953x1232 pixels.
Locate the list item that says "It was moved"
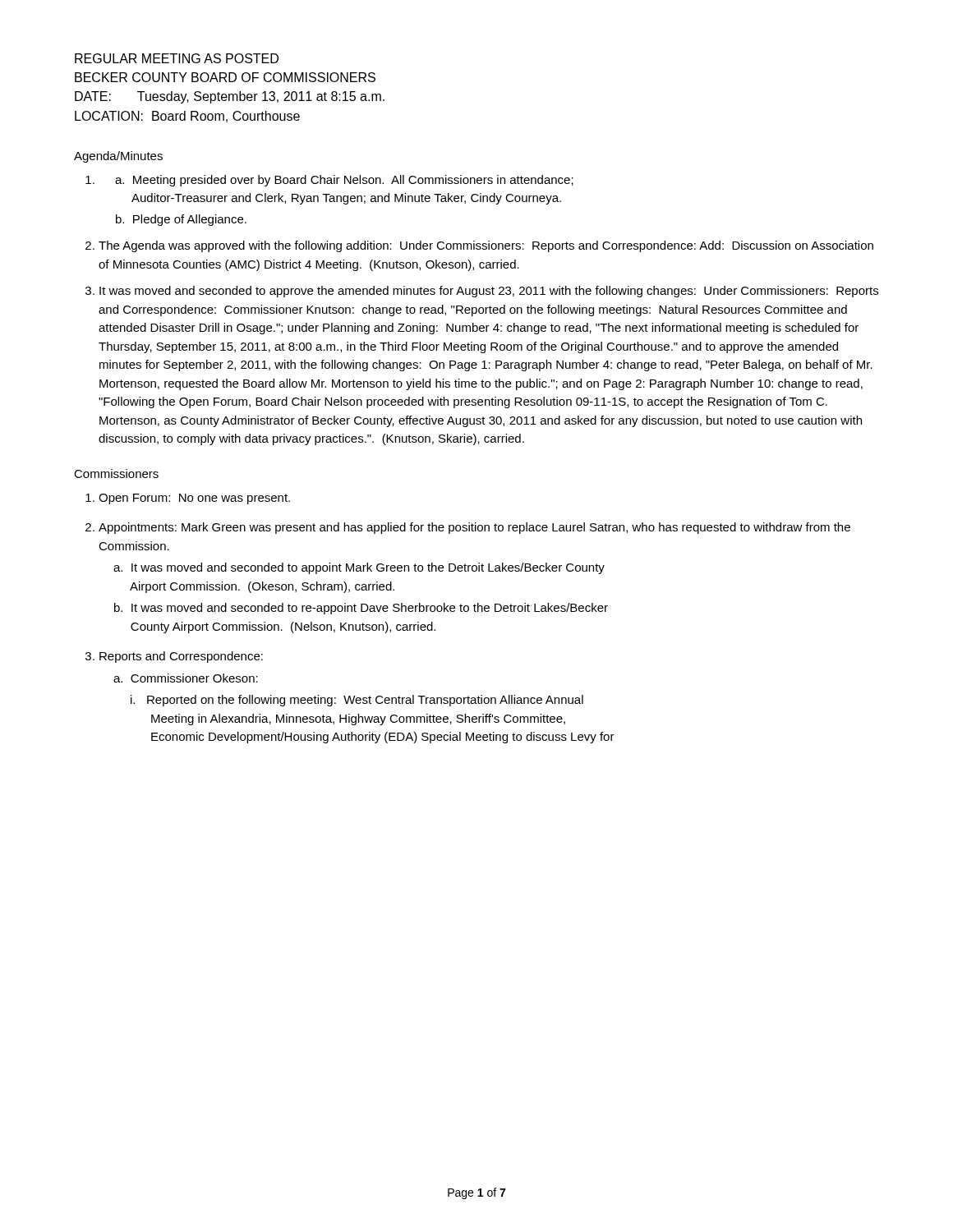point(476,365)
